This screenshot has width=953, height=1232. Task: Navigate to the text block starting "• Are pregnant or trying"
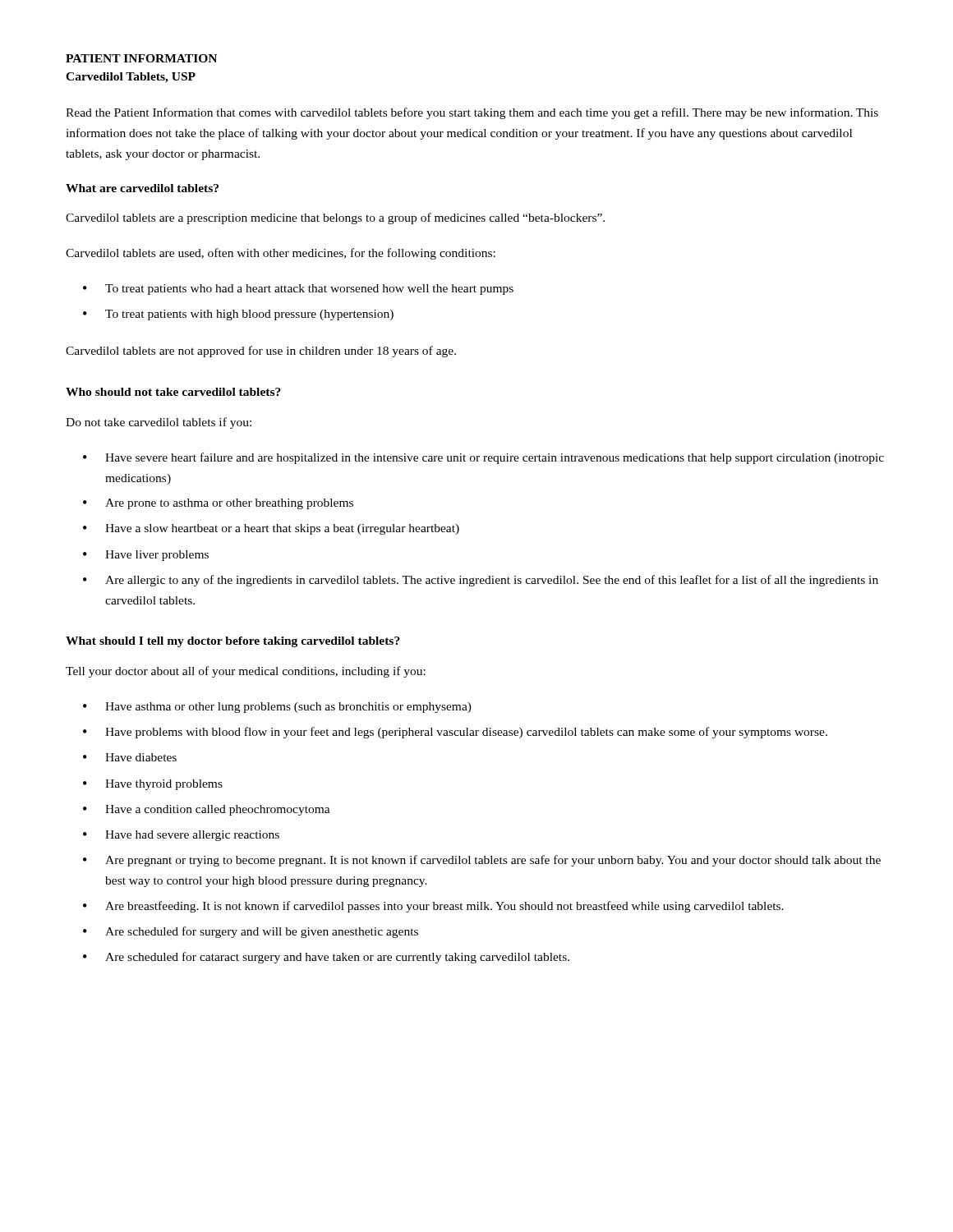[x=485, y=870]
